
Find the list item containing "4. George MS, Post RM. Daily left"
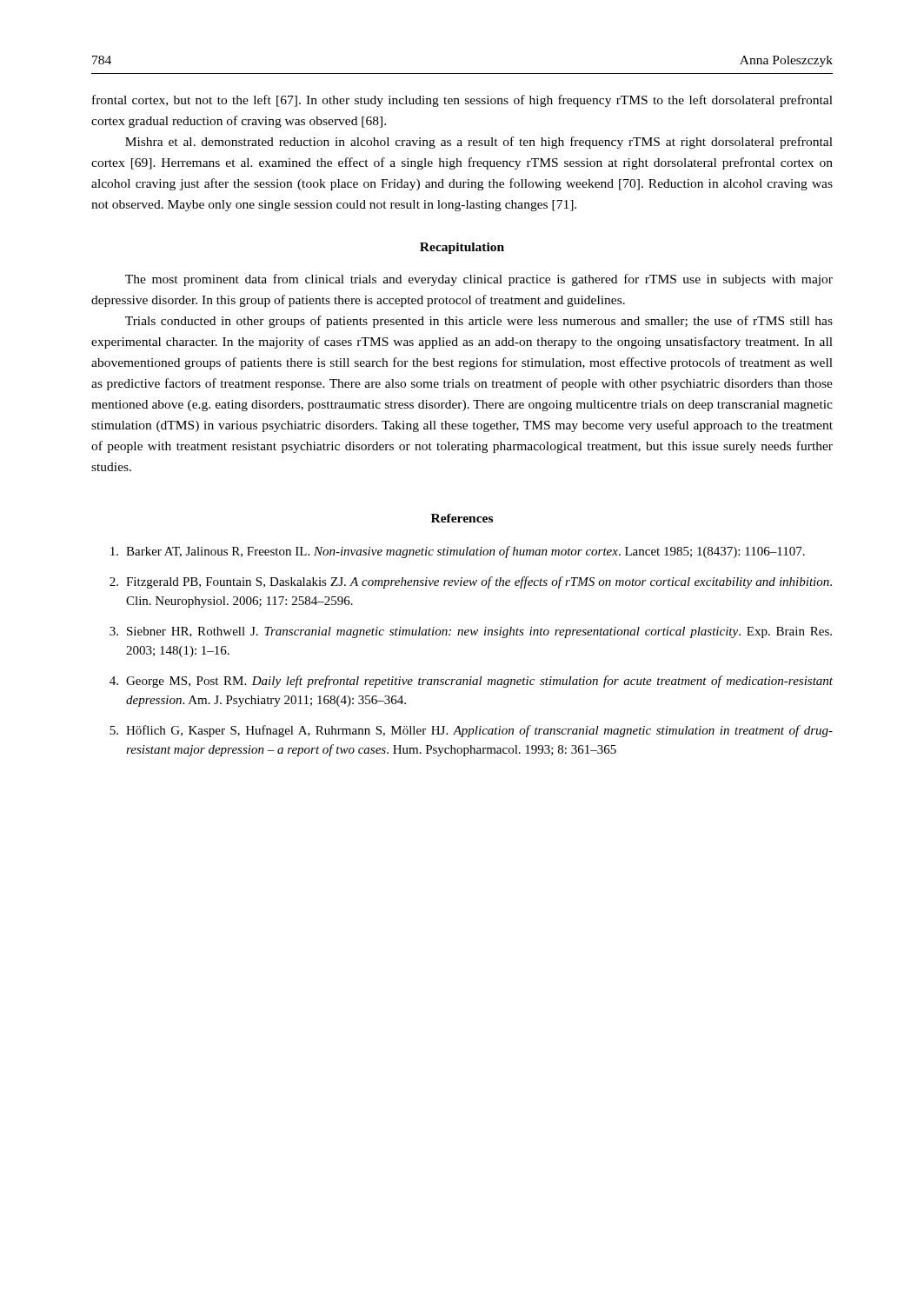pos(462,690)
